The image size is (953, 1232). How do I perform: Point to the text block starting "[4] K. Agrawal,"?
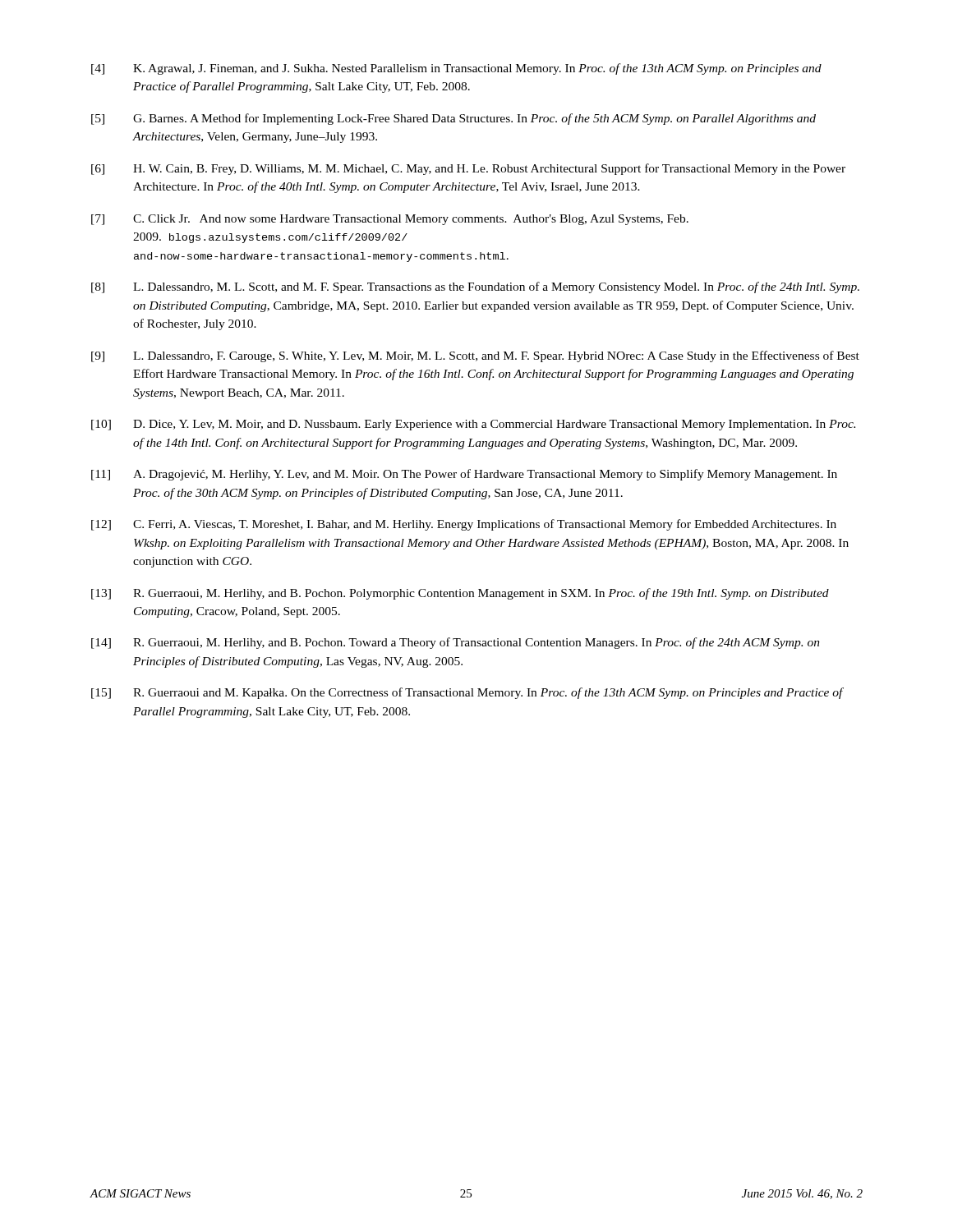[476, 78]
